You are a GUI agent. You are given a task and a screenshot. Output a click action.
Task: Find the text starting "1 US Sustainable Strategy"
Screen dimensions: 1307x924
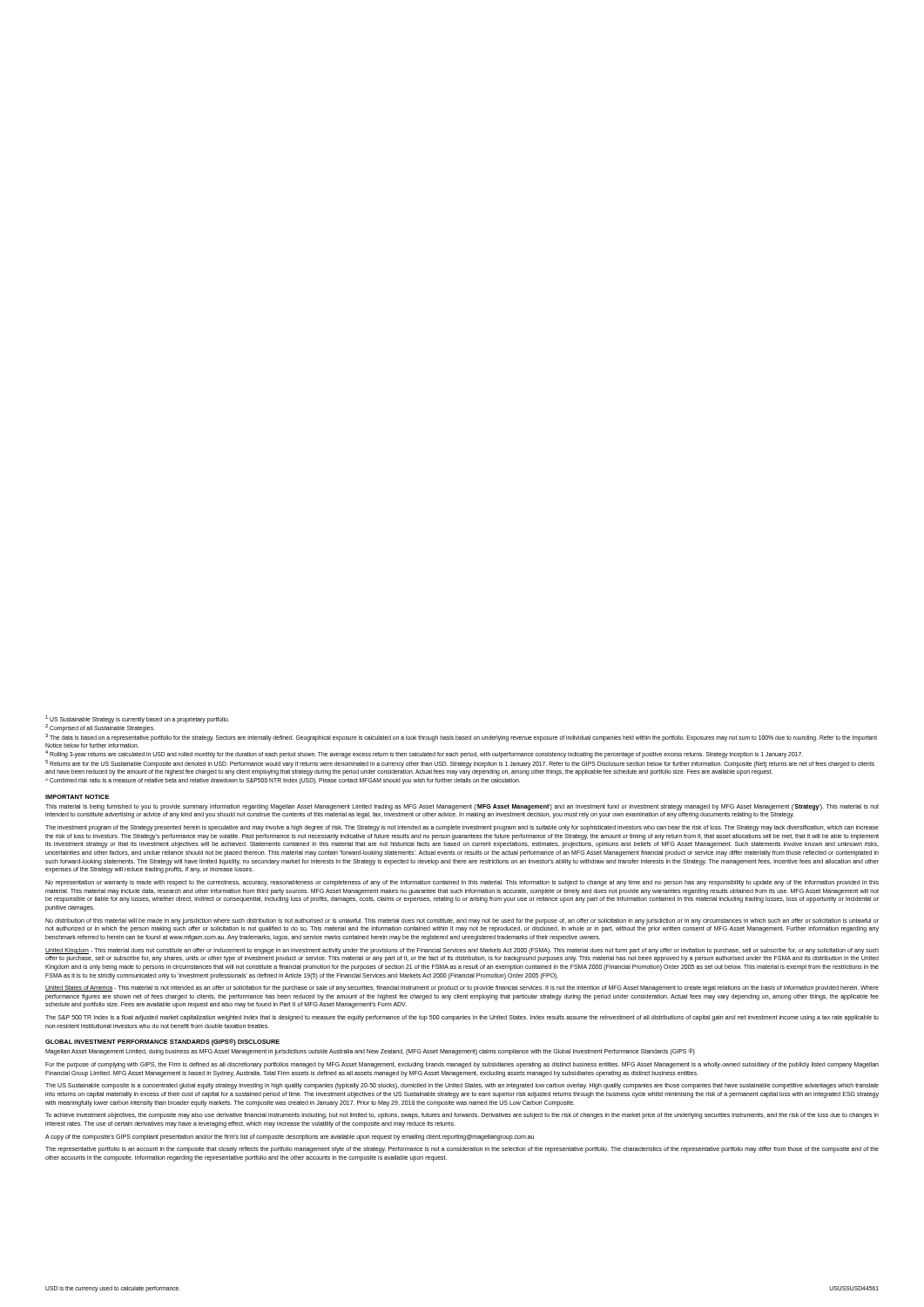click(462, 749)
